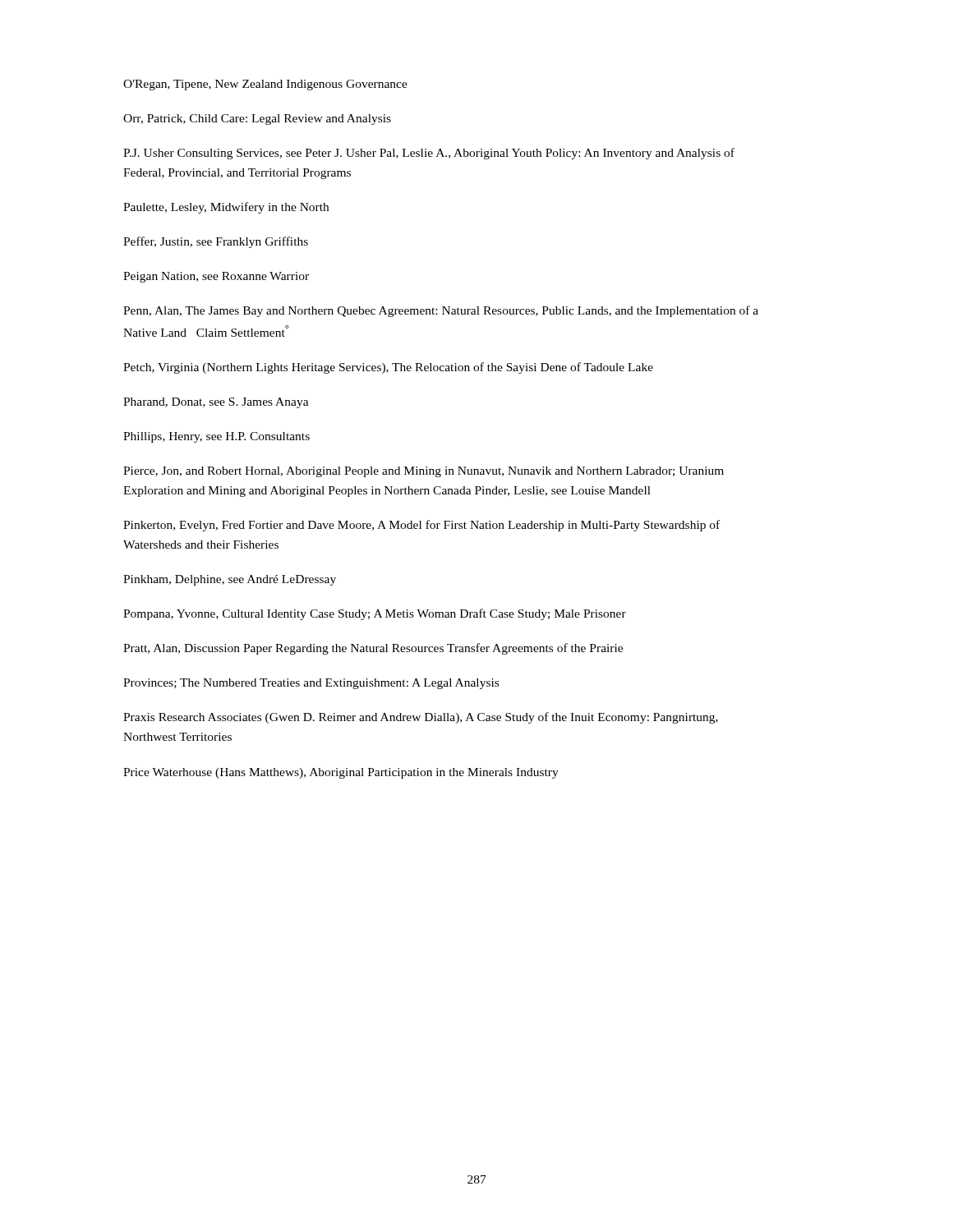The height and width of the screenshot is (1232, 953).
Task: Locate the text block starting "Pinkerton, Evelyn, Fred Fortier and Dave"
Action: (422, 535)
